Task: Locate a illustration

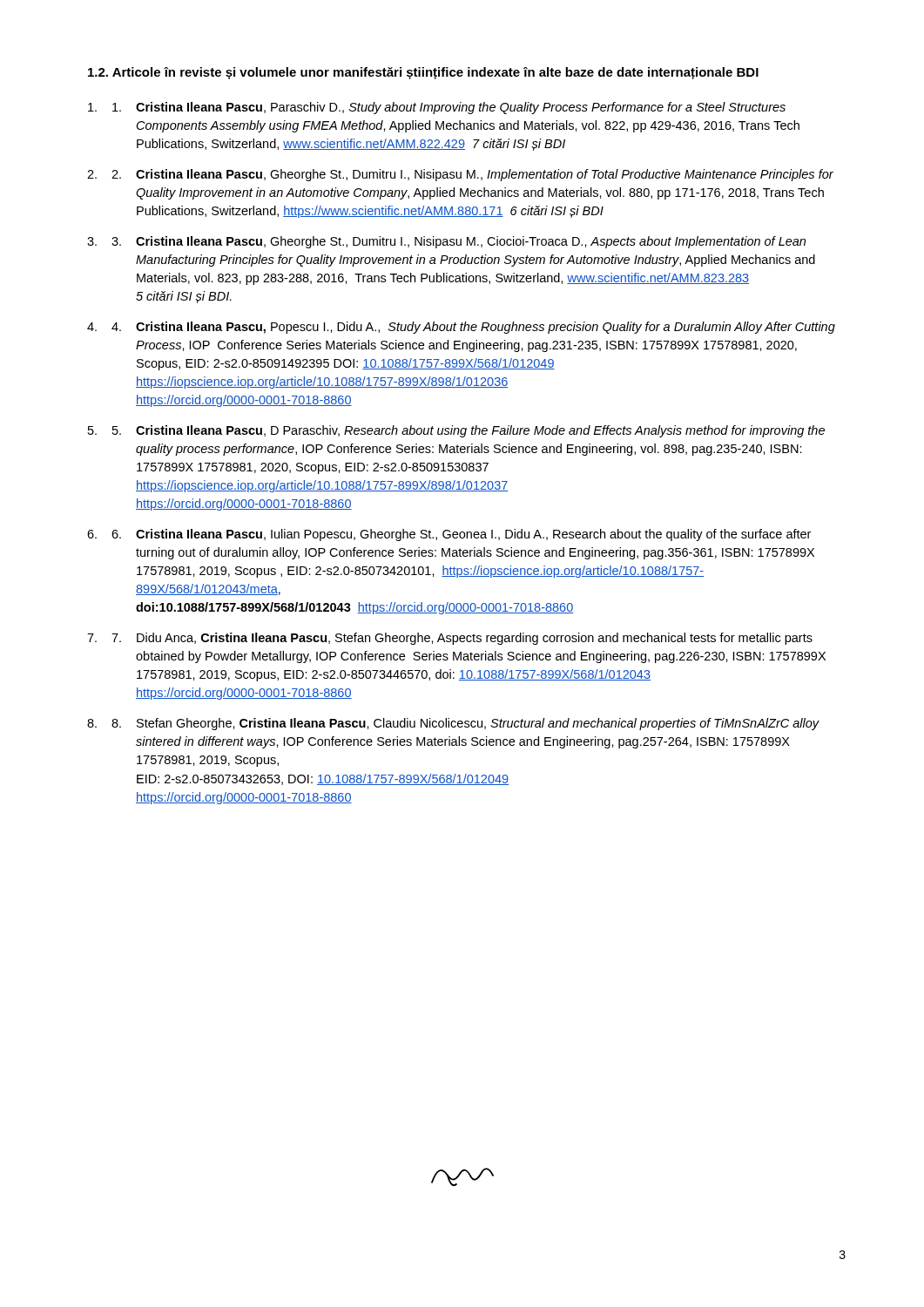Action: 462,1176
